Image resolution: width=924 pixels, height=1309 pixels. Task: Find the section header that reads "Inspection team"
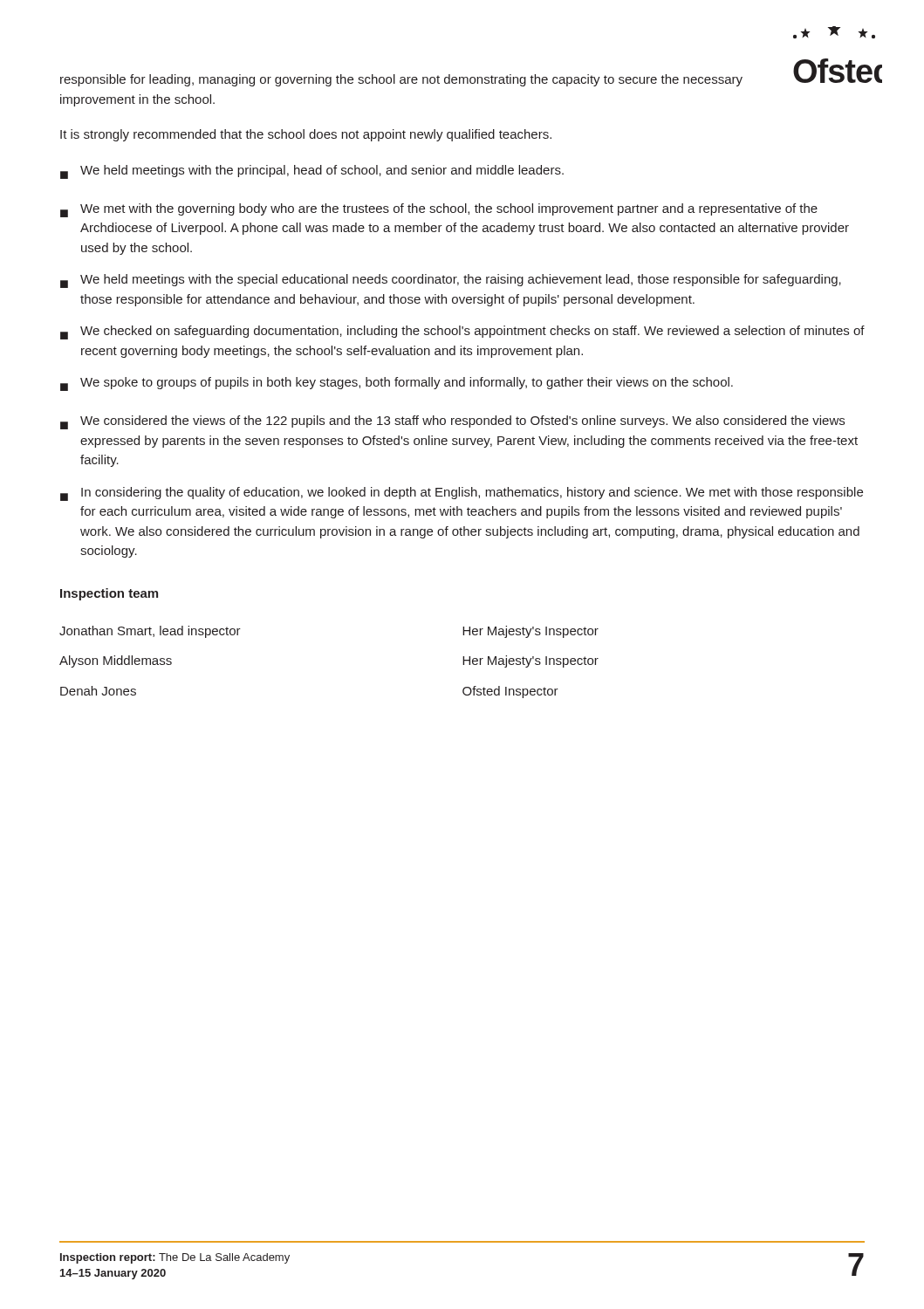(x=109, y=593)
